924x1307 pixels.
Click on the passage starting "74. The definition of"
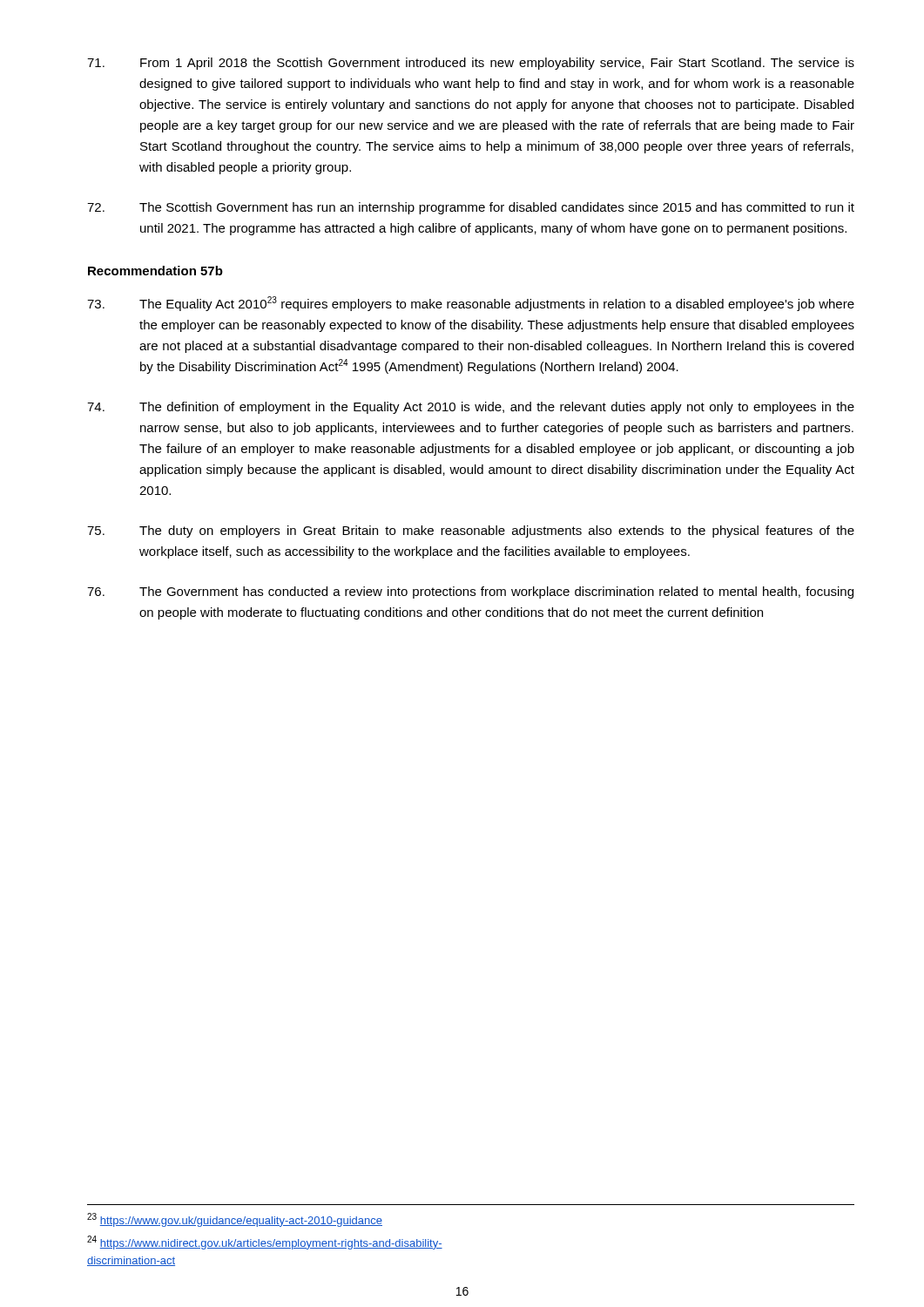(x=471, y=449)
